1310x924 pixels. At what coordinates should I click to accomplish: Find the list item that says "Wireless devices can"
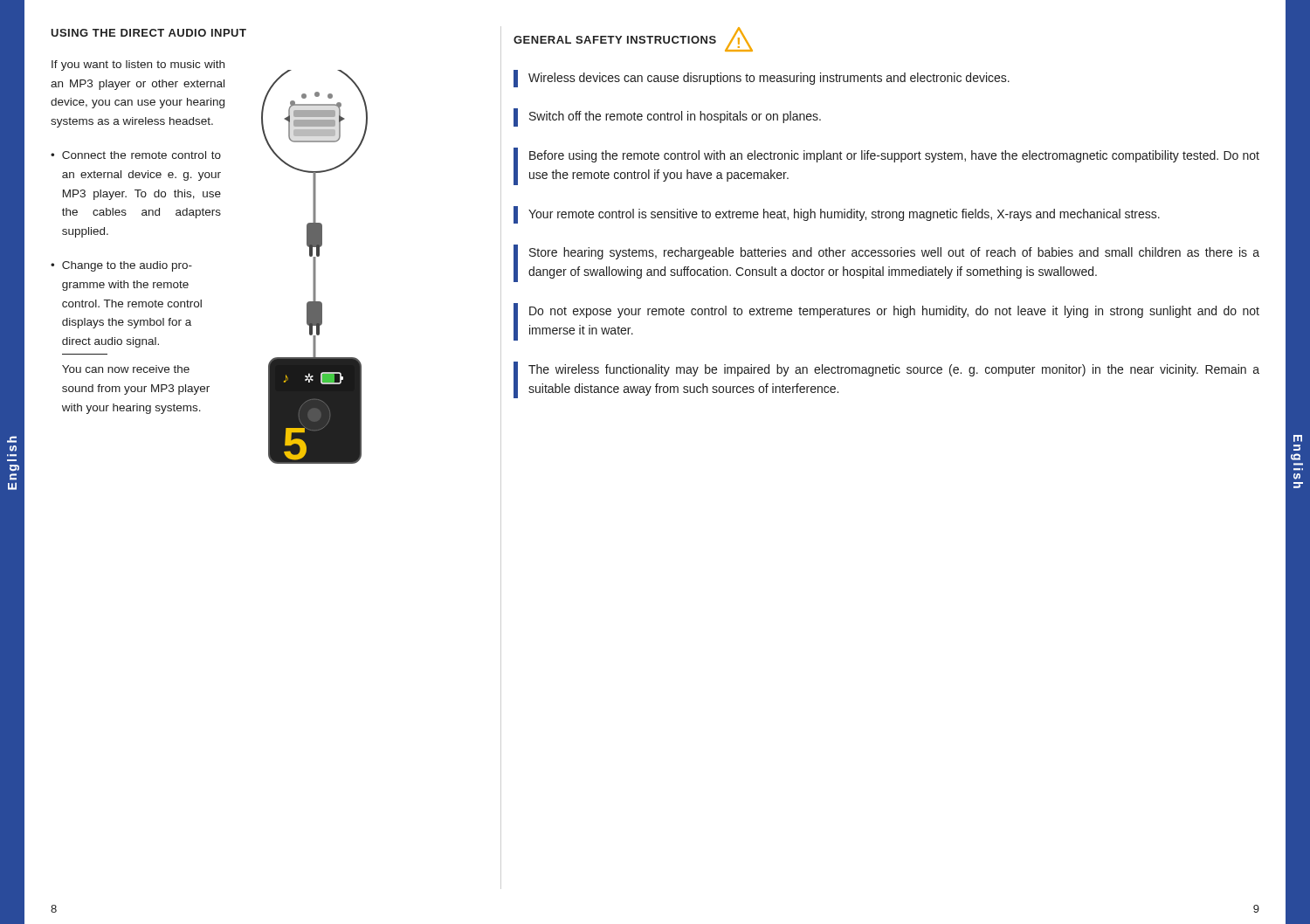pos(886,78)
